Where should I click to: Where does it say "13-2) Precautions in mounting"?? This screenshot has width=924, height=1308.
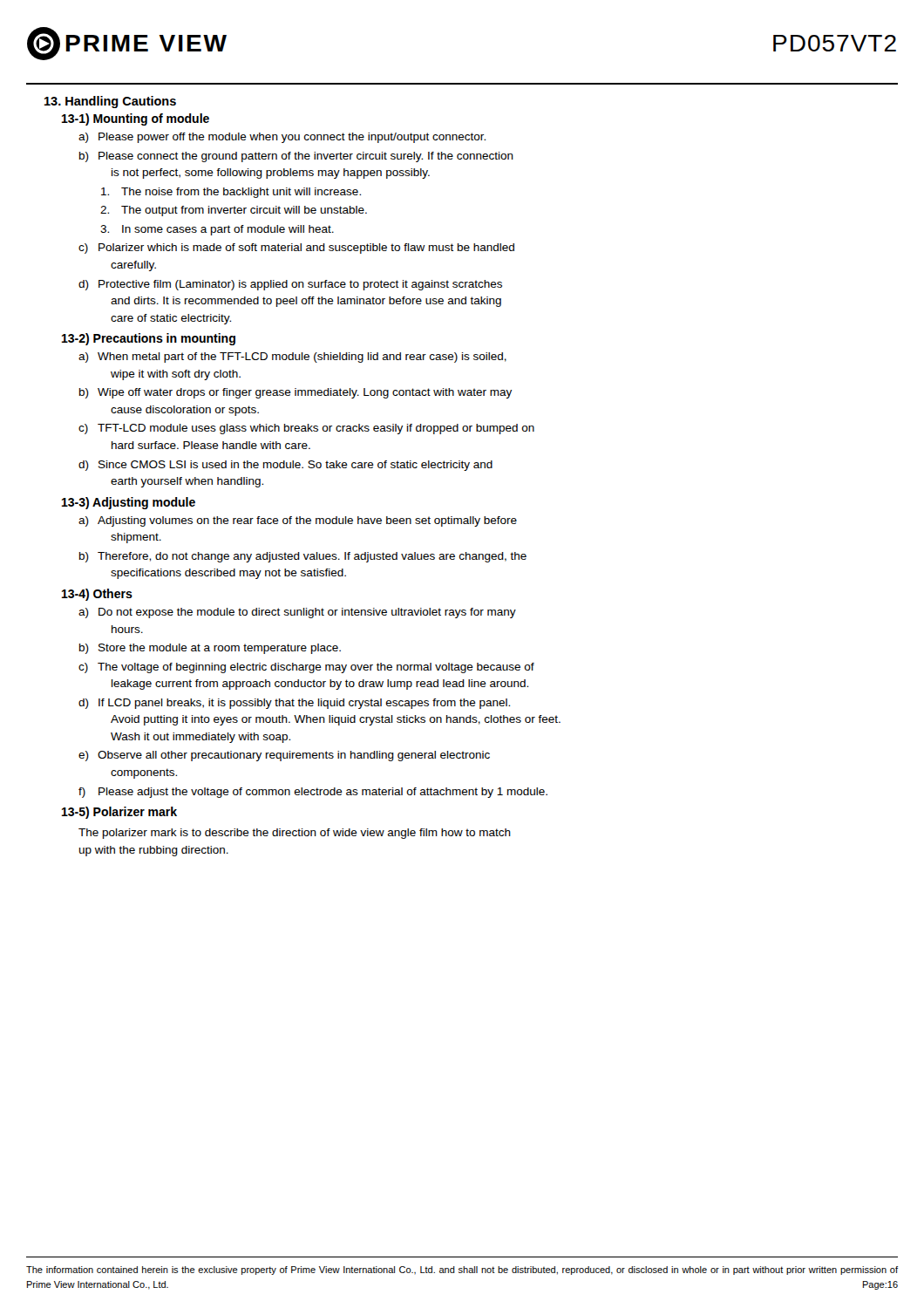coord(148,339)
